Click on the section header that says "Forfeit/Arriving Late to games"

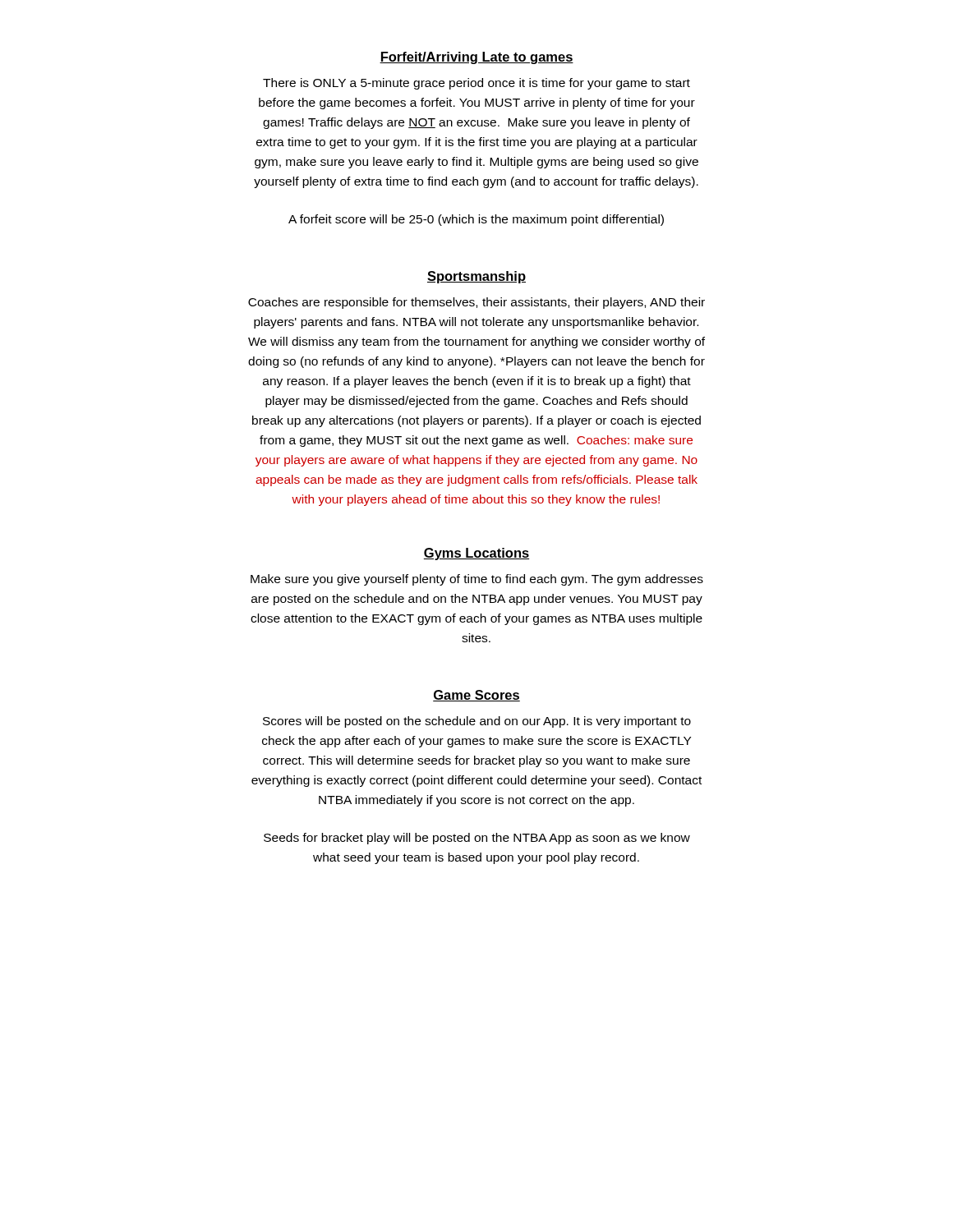coord(476,57)
